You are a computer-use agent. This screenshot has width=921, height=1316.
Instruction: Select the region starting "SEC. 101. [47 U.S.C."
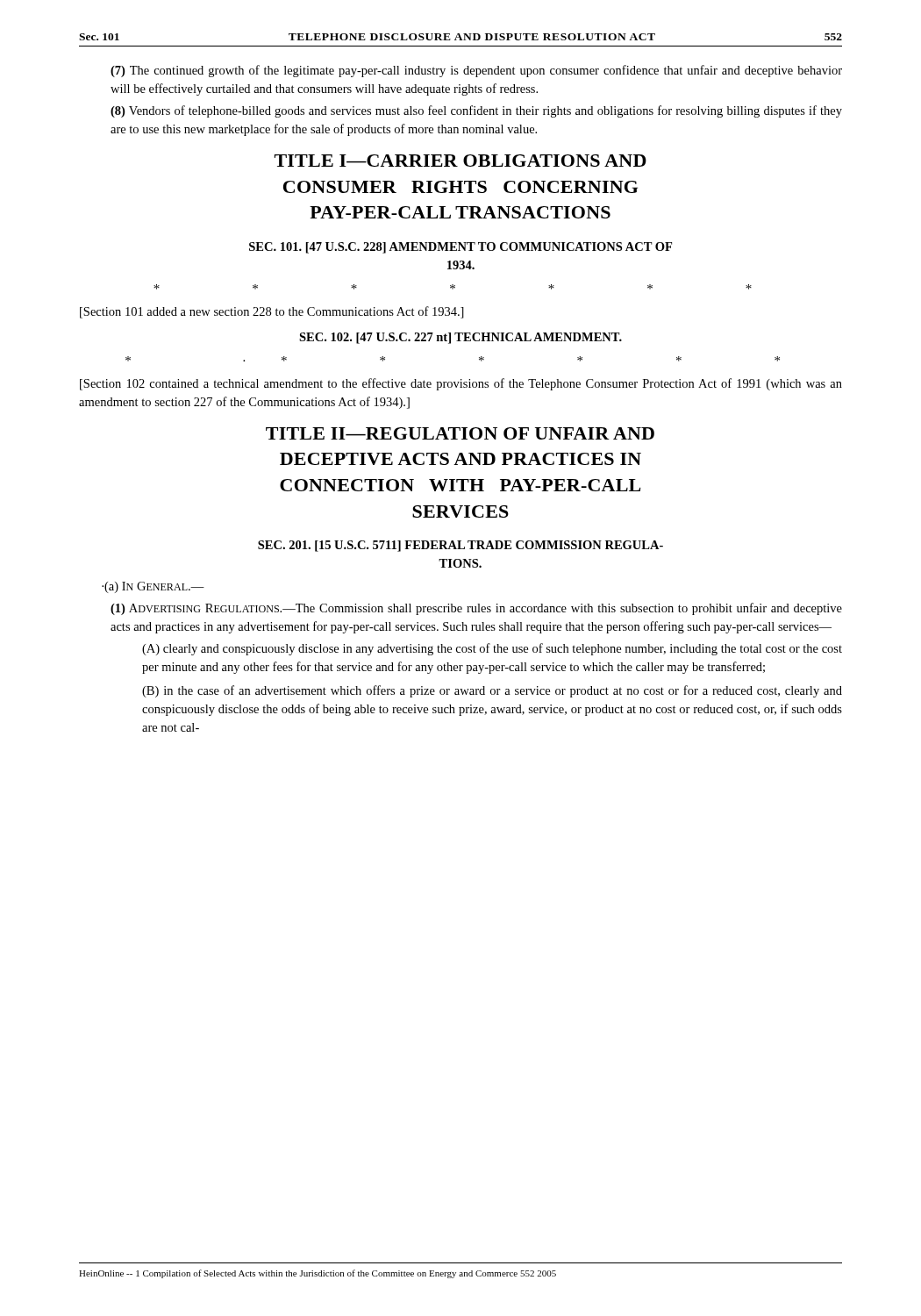point(460,256)
